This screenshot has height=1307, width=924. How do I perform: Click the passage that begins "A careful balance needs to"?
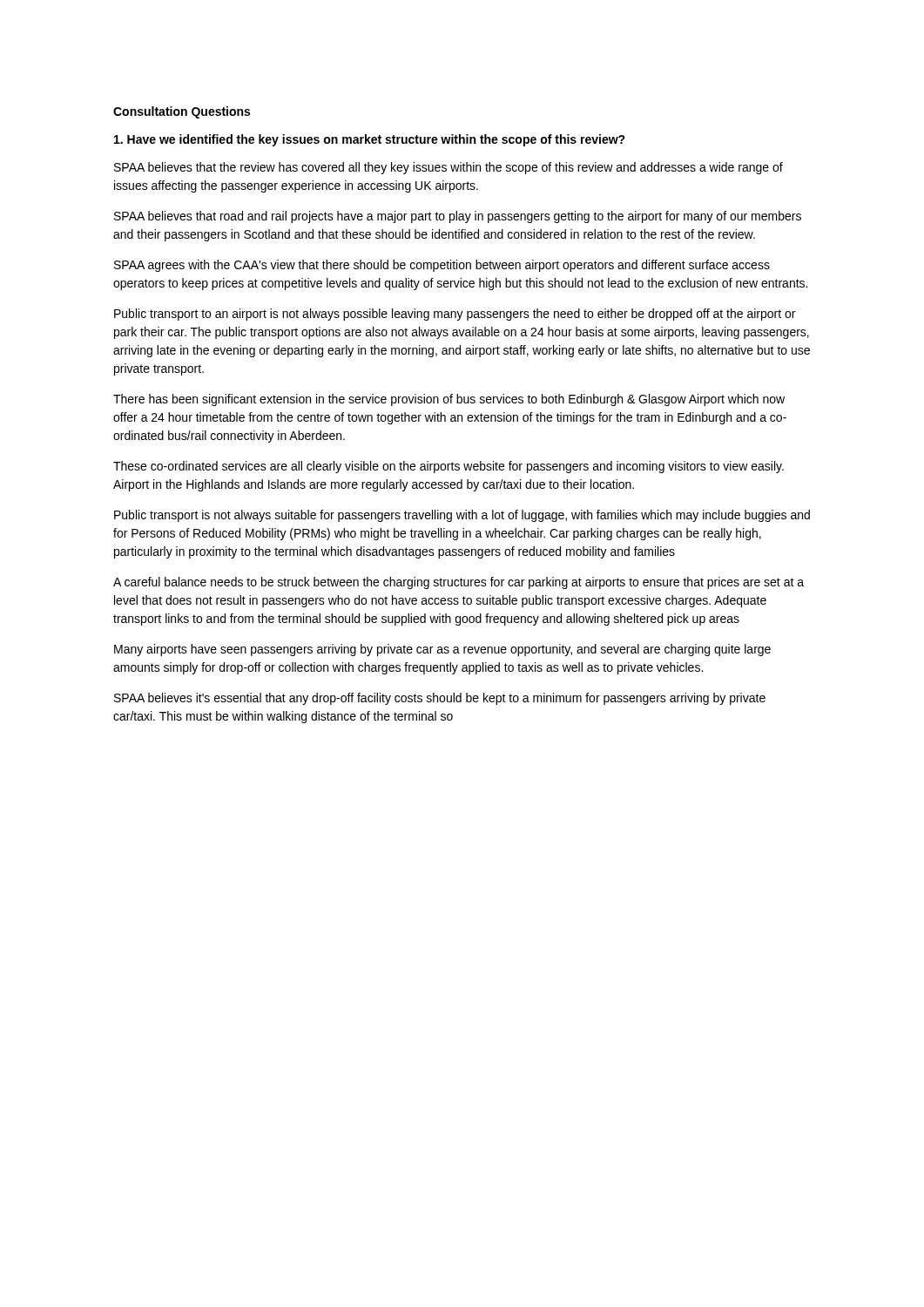(x=458, y=600)
